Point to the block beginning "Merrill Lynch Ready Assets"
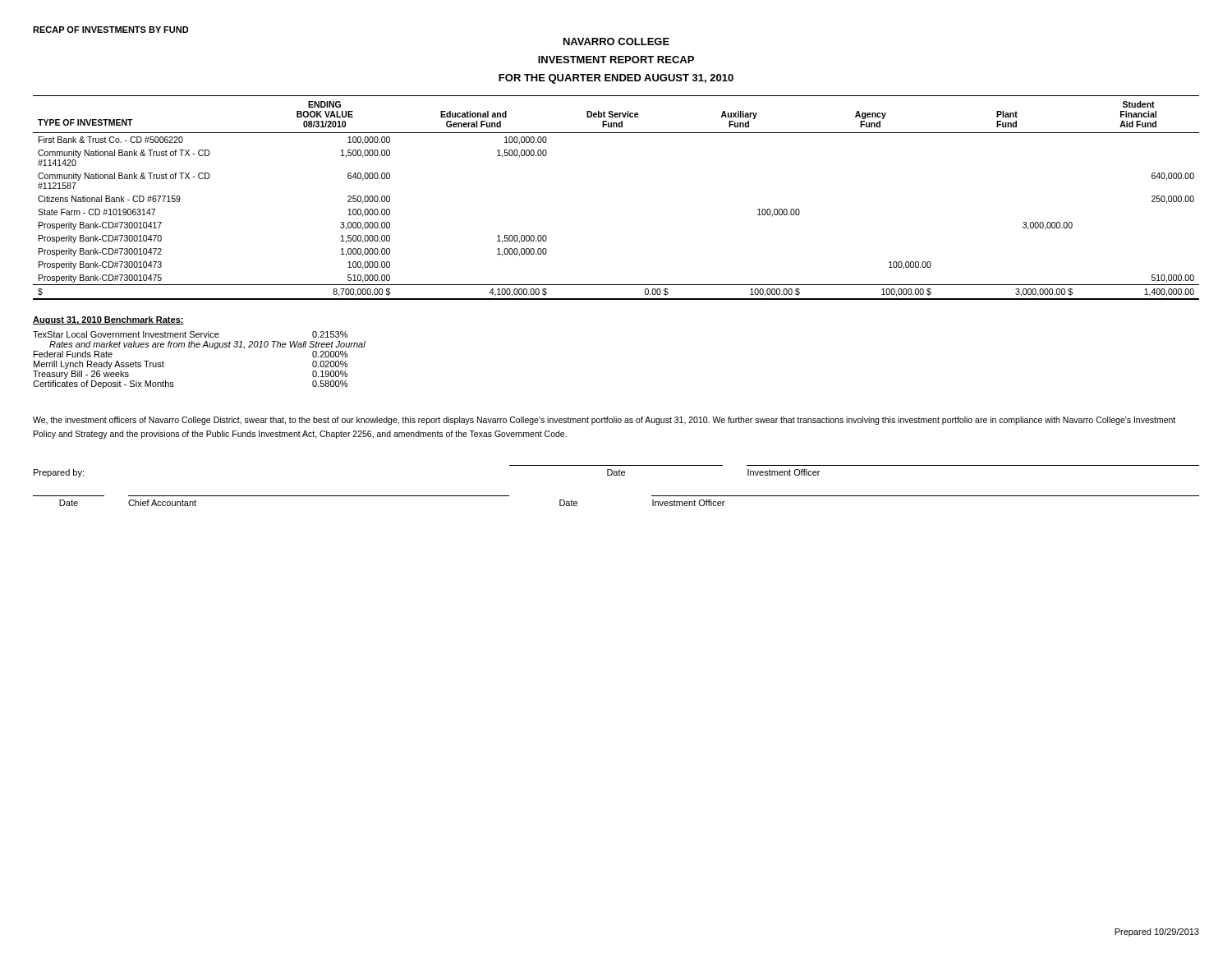This screenshot has height=953, width=1232. 102,364
